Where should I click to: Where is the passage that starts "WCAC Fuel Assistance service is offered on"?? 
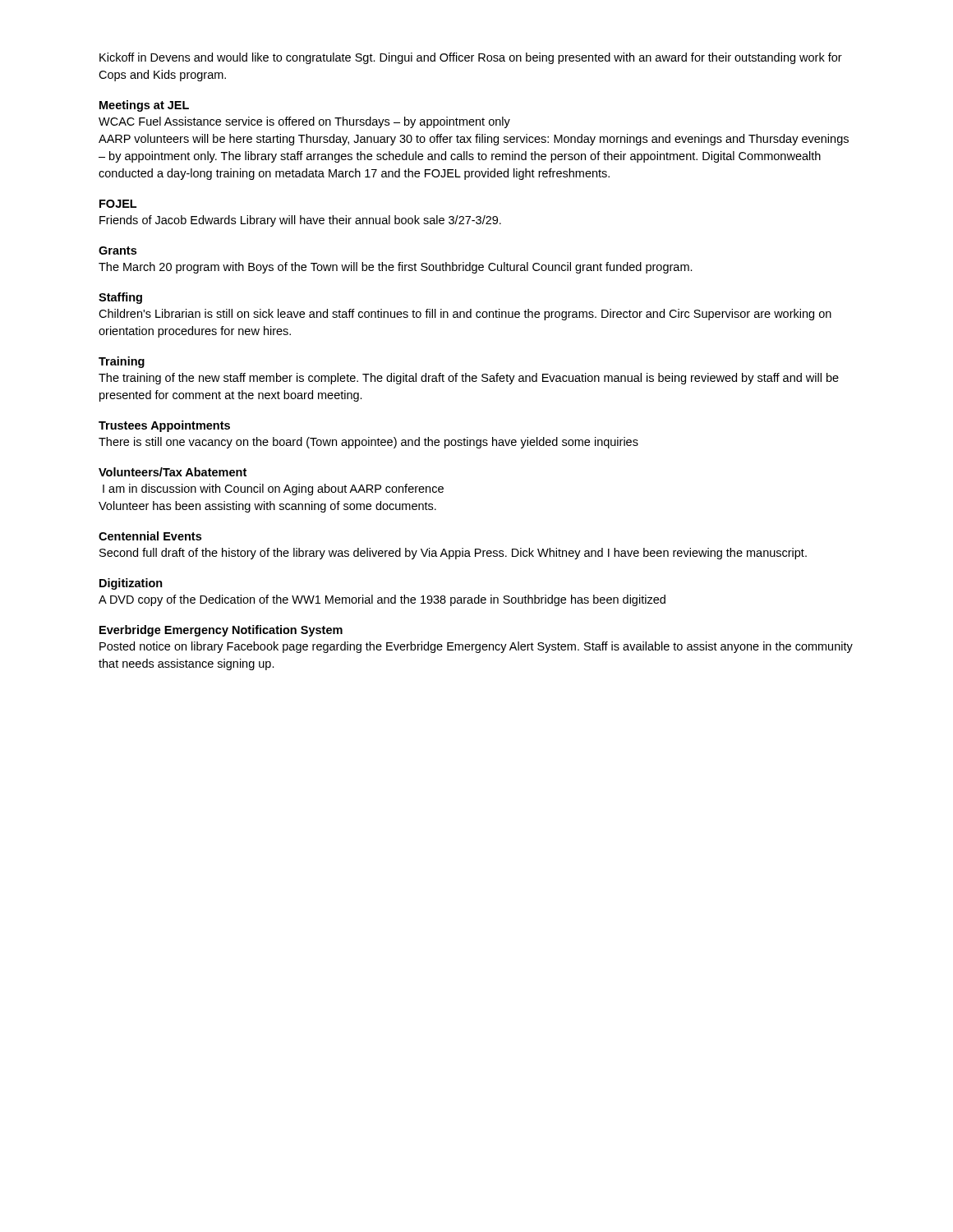pos(474,148)
